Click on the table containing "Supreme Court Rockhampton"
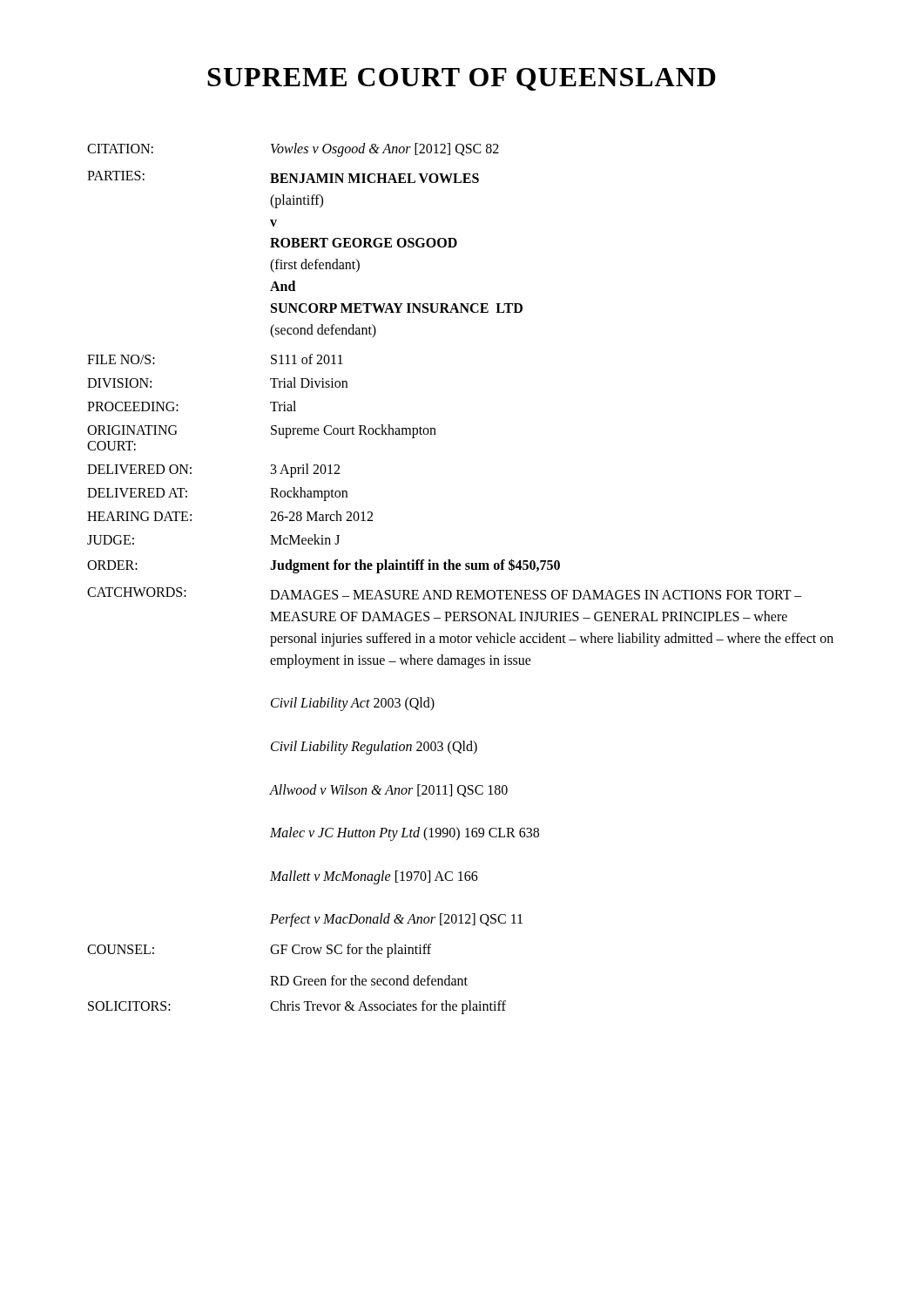Image resolution: width=924 pixels, height=1307 pixels. click(462, 578)
